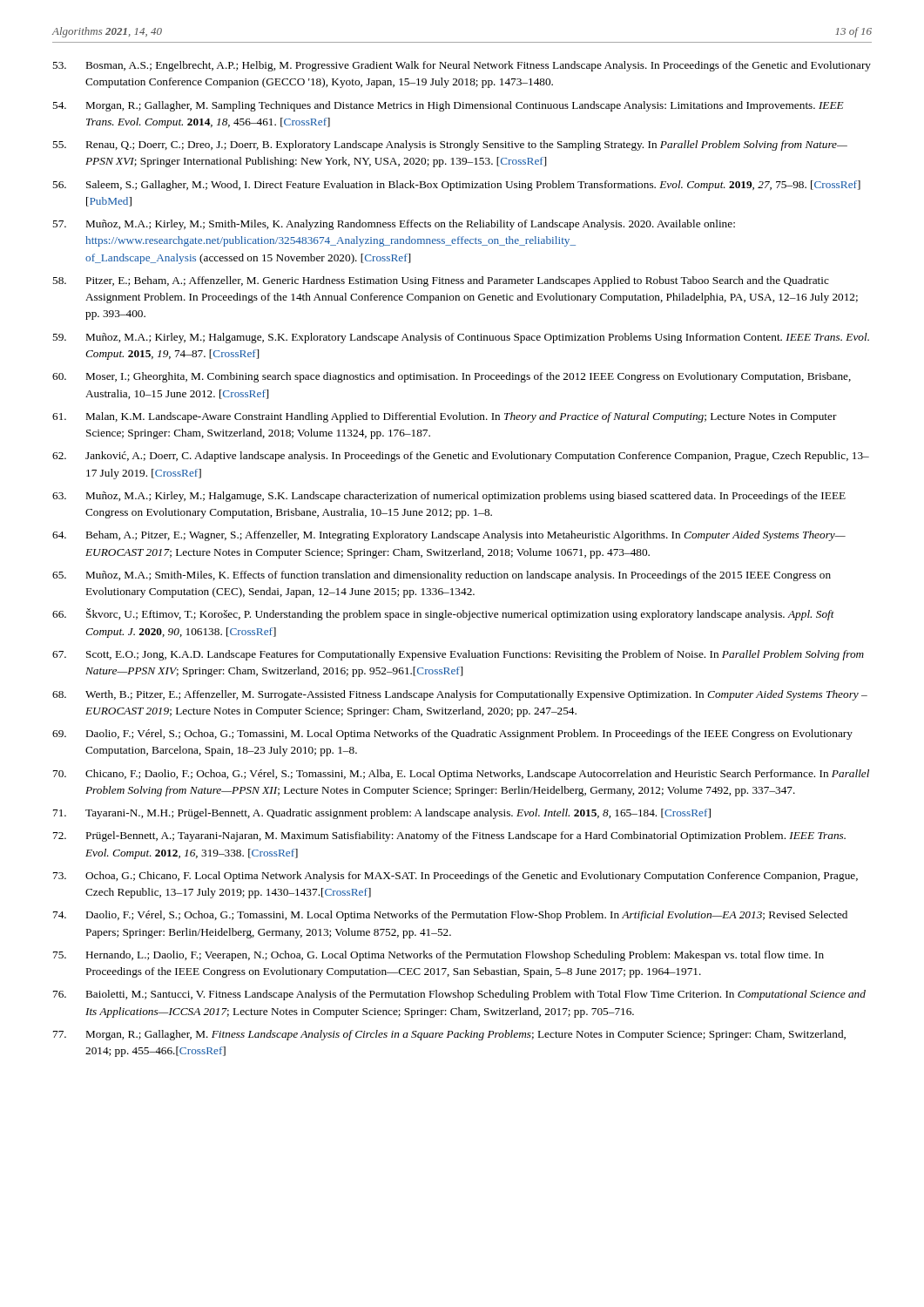Where is the passage that starts "66. Škvorc, U.;"?
The height and width of the screenshot is (1307, 924).
pyautogui.click(x=462, y=623)
